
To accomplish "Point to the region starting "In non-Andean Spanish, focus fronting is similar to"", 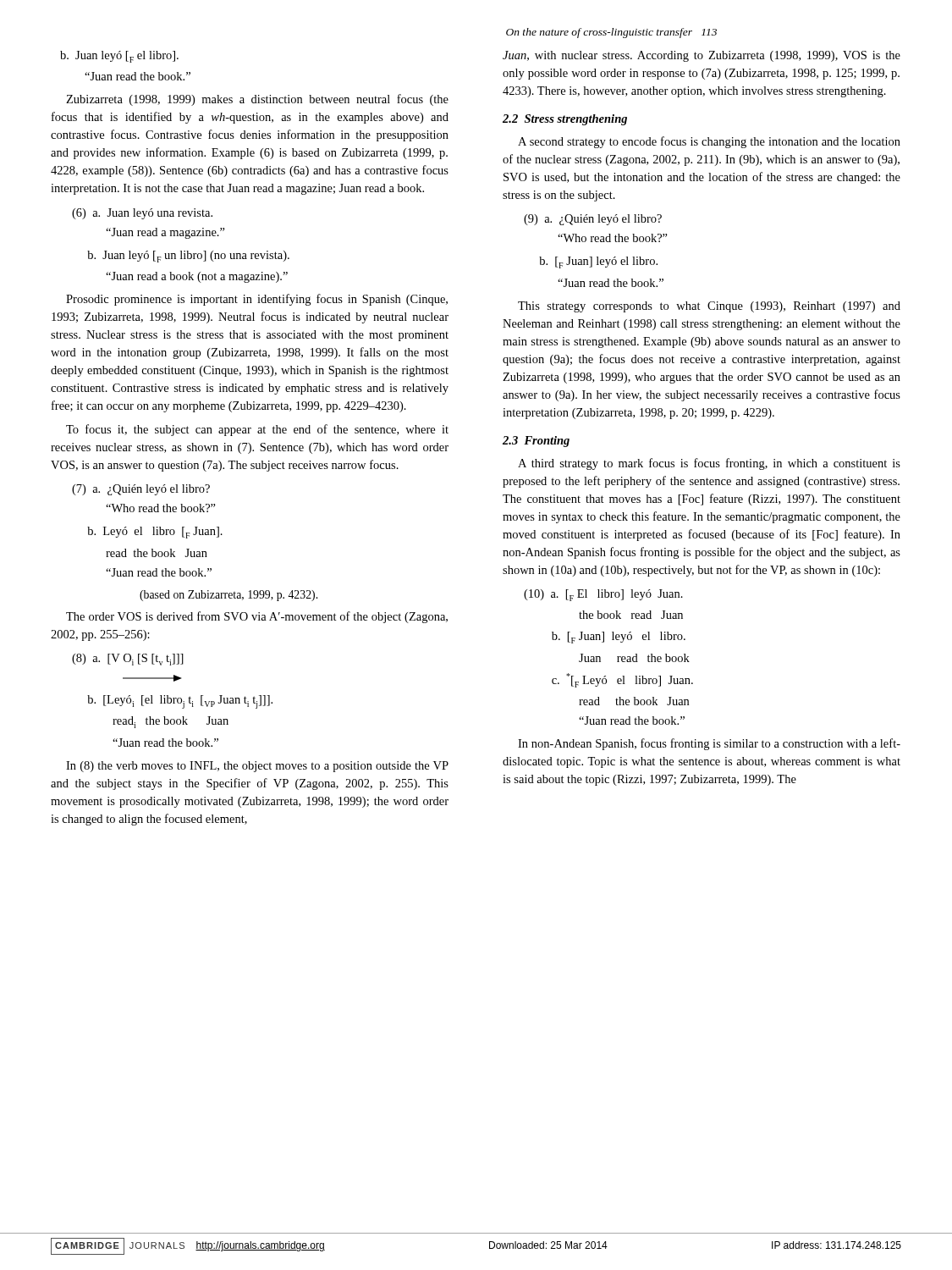I will coord(702,761).
